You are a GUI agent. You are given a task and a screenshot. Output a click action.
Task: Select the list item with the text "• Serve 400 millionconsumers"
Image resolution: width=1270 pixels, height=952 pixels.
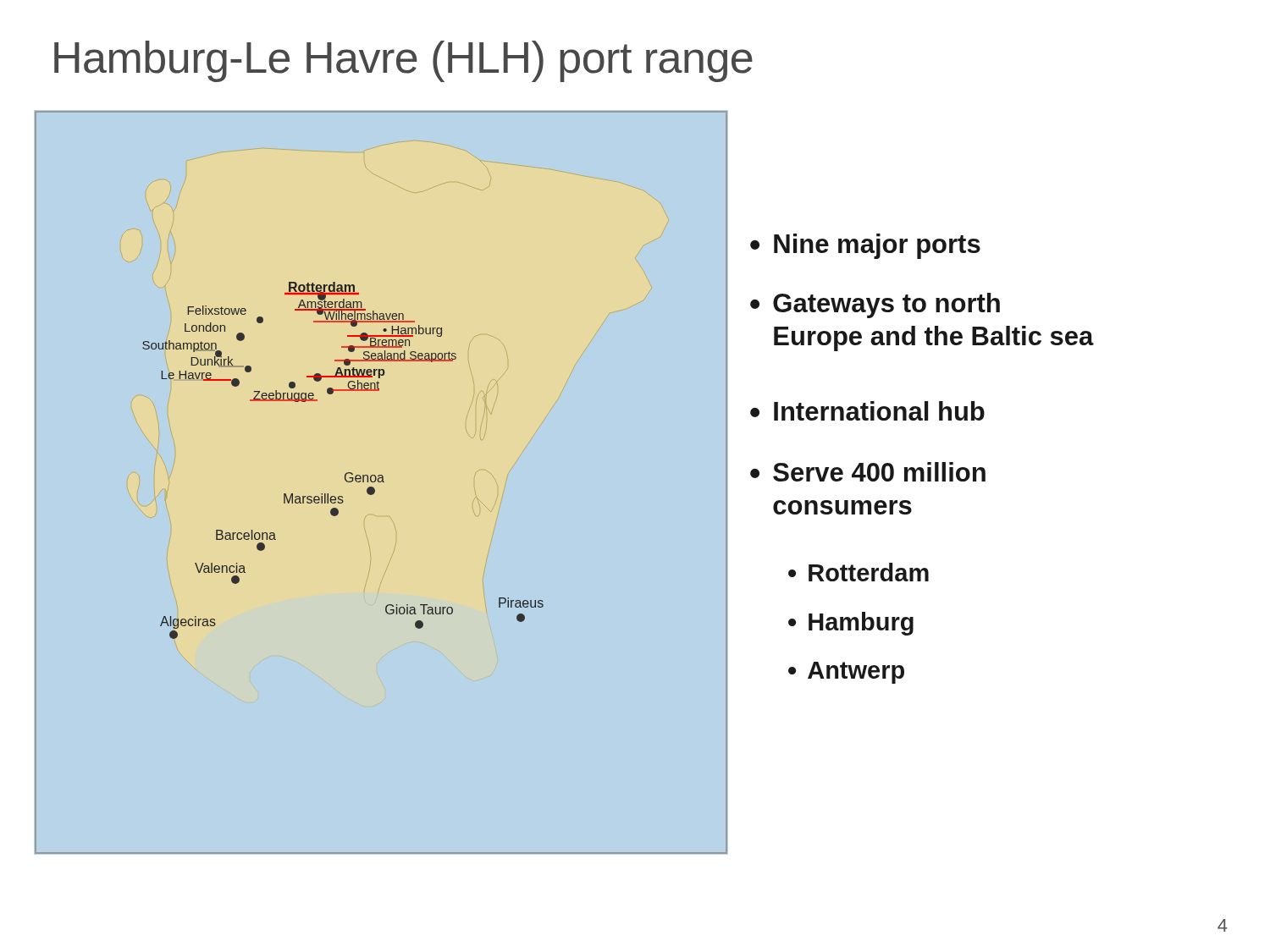pos(868,490)
